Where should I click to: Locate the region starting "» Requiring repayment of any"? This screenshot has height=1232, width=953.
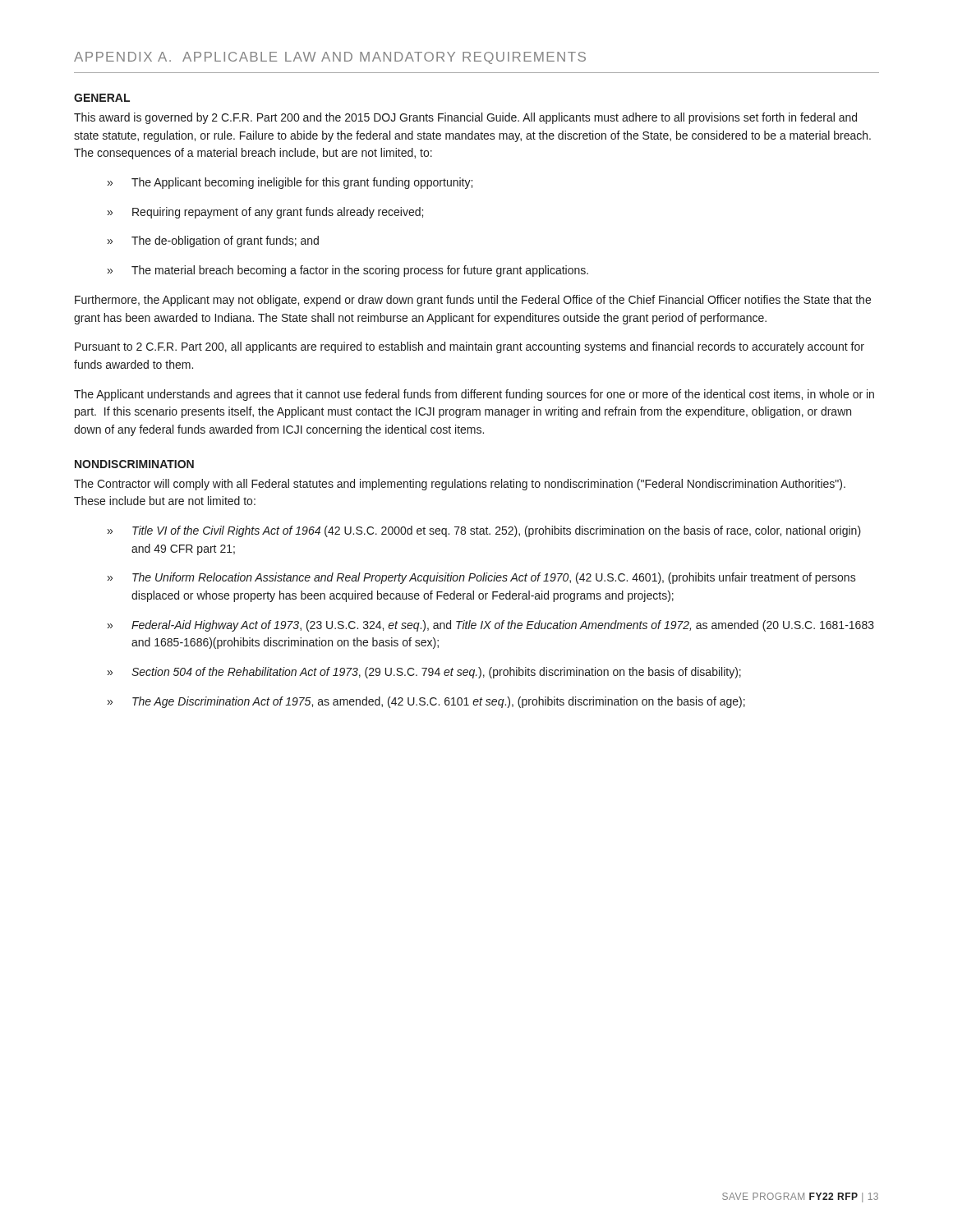[265, 213]
